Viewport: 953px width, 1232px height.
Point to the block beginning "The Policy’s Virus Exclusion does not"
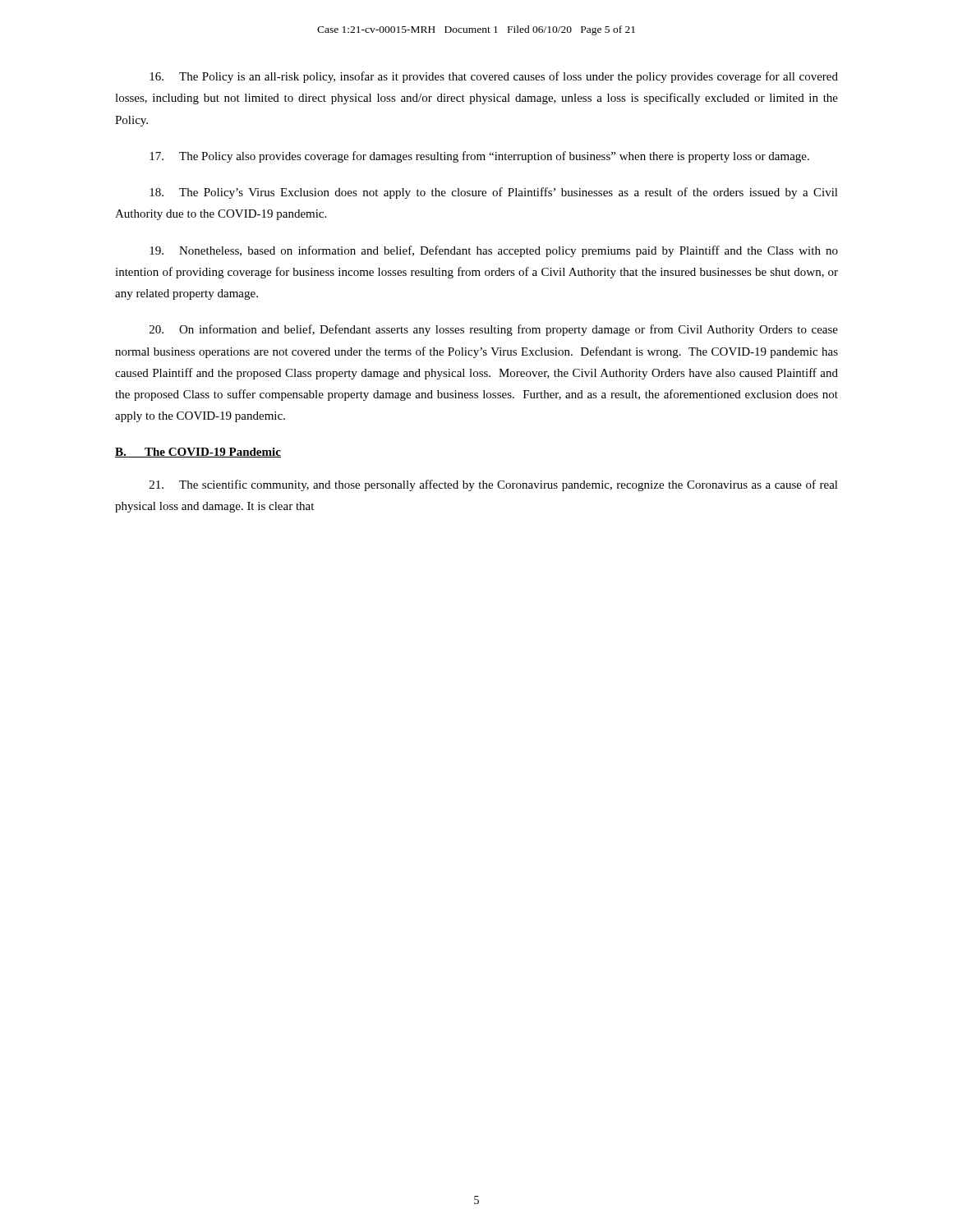click(476, 201)
